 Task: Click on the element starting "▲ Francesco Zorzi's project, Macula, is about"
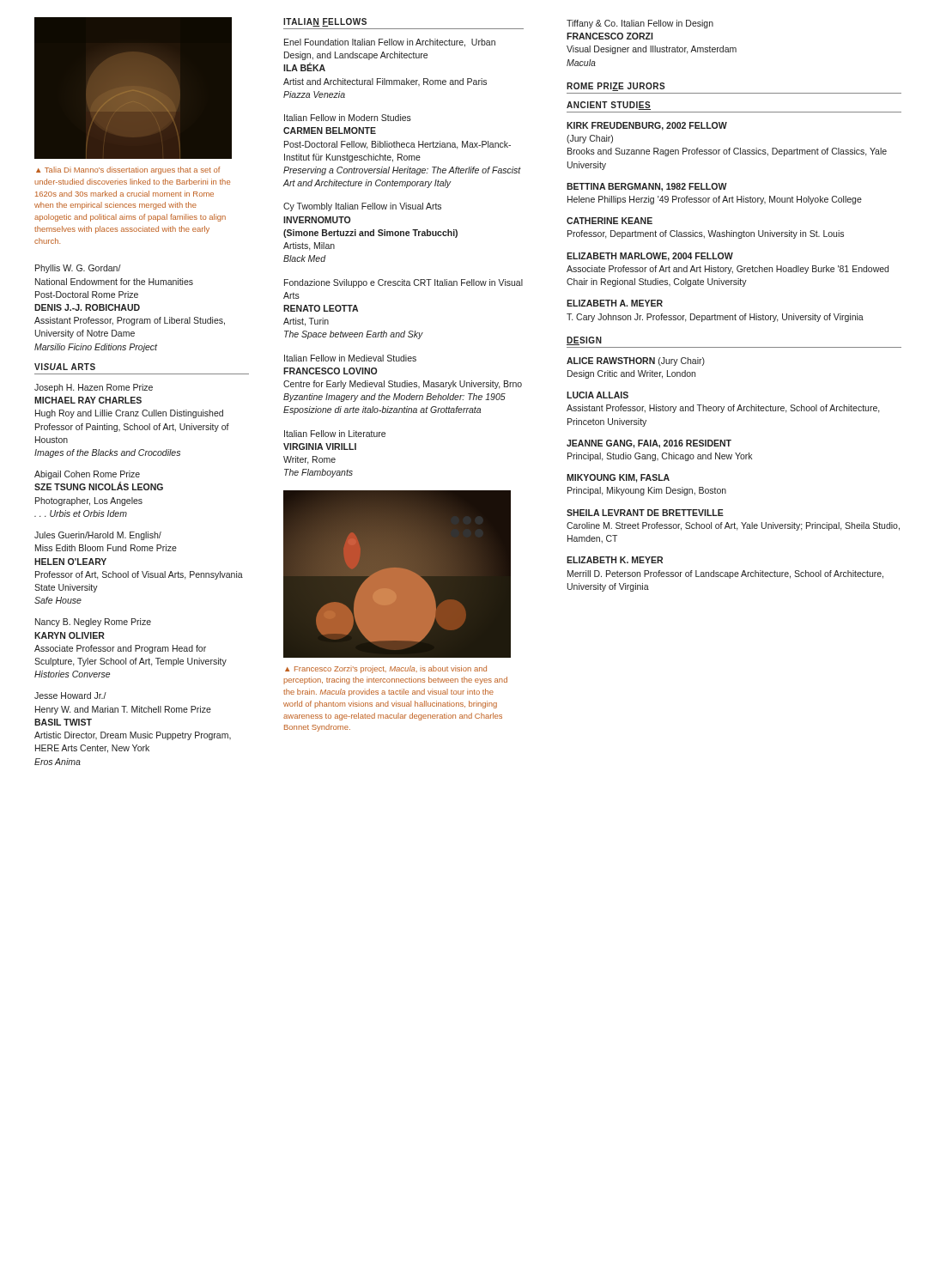click(x=397, y=698)
